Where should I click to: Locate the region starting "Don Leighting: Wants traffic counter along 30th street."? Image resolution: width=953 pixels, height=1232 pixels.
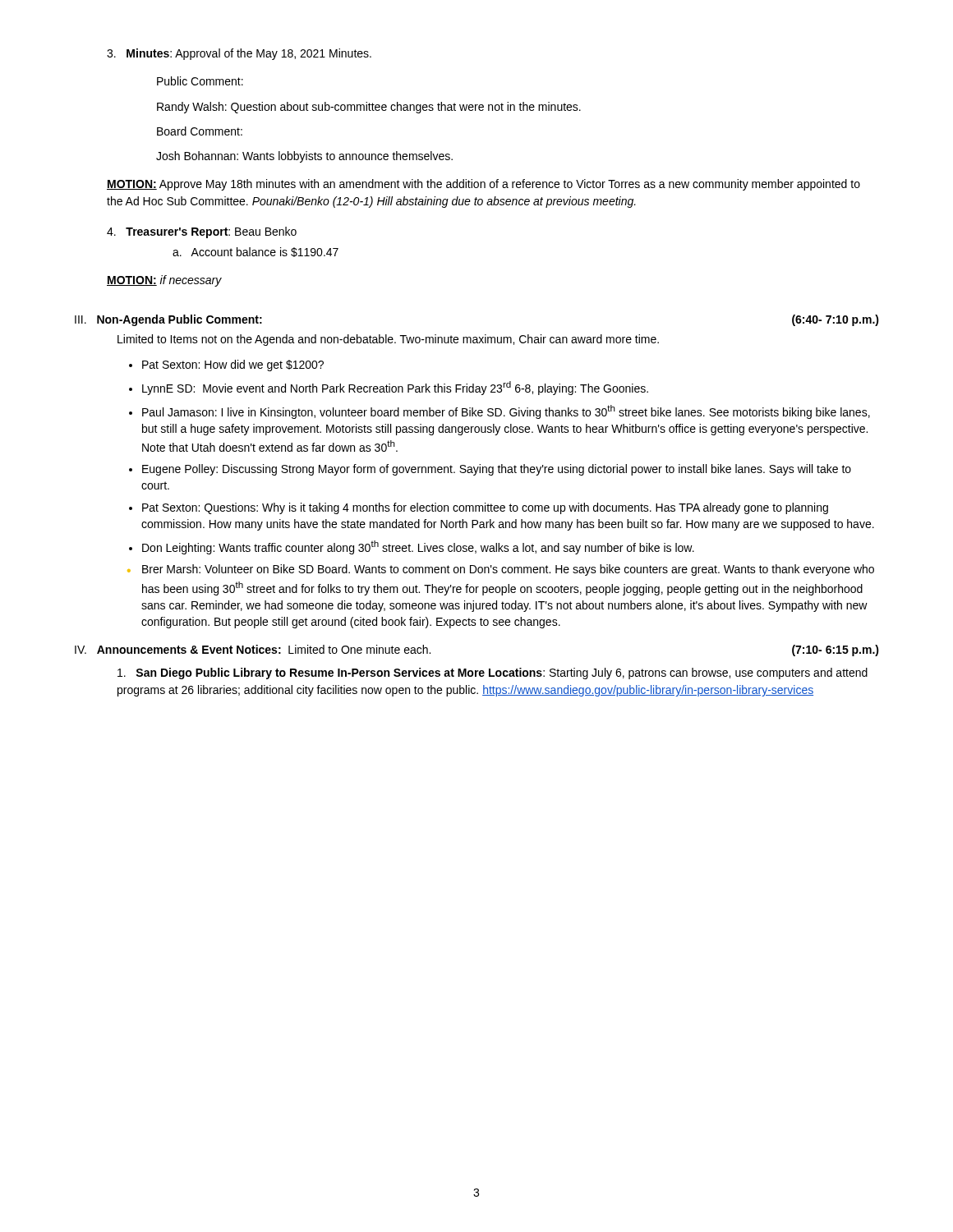[x=418, y=546]
